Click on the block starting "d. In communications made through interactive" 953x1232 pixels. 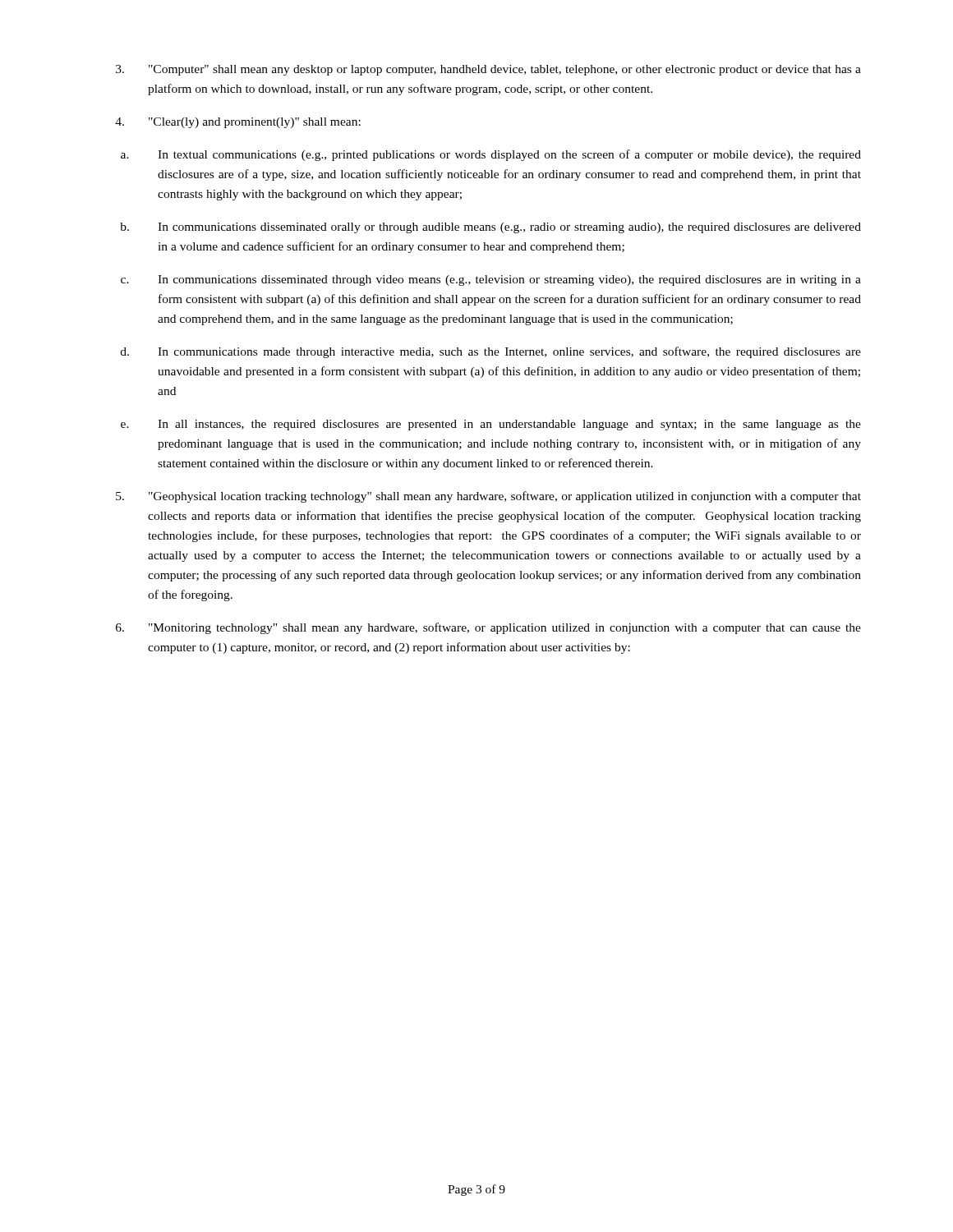point(476,371)
